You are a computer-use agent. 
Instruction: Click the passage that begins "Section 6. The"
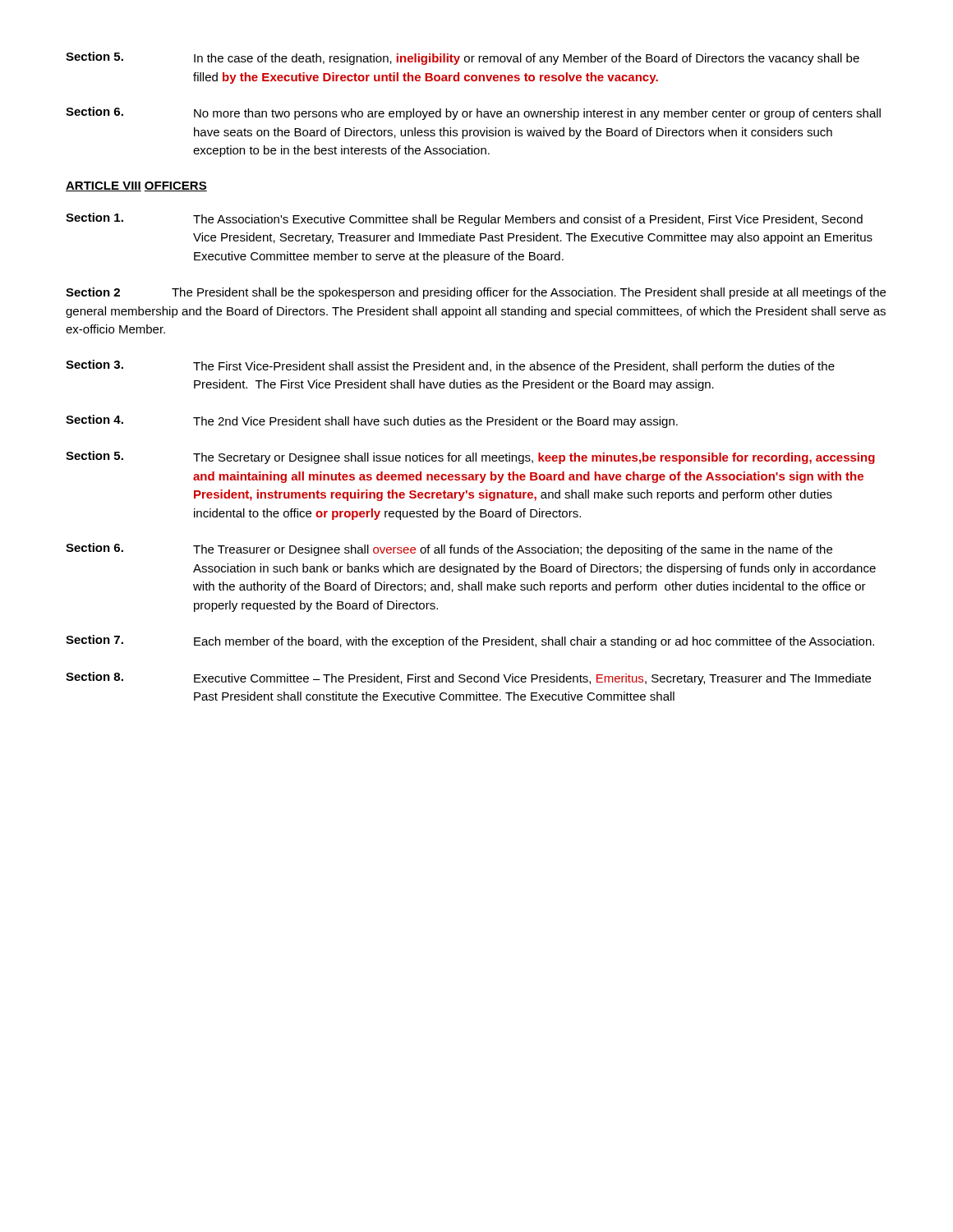[476, 577]
